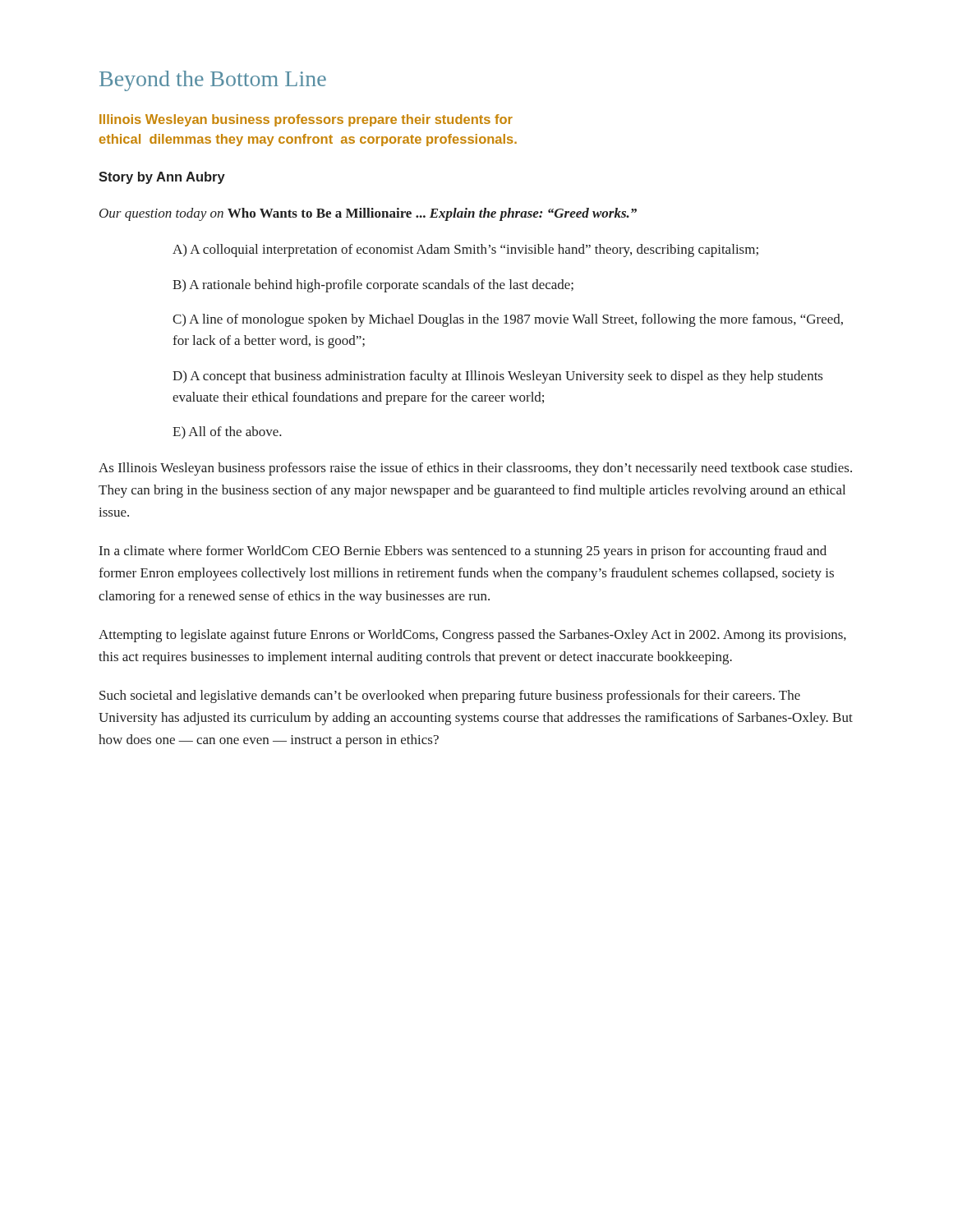Find the list item containing "A) A colloquial interpretation of economist"

point(466,249)
